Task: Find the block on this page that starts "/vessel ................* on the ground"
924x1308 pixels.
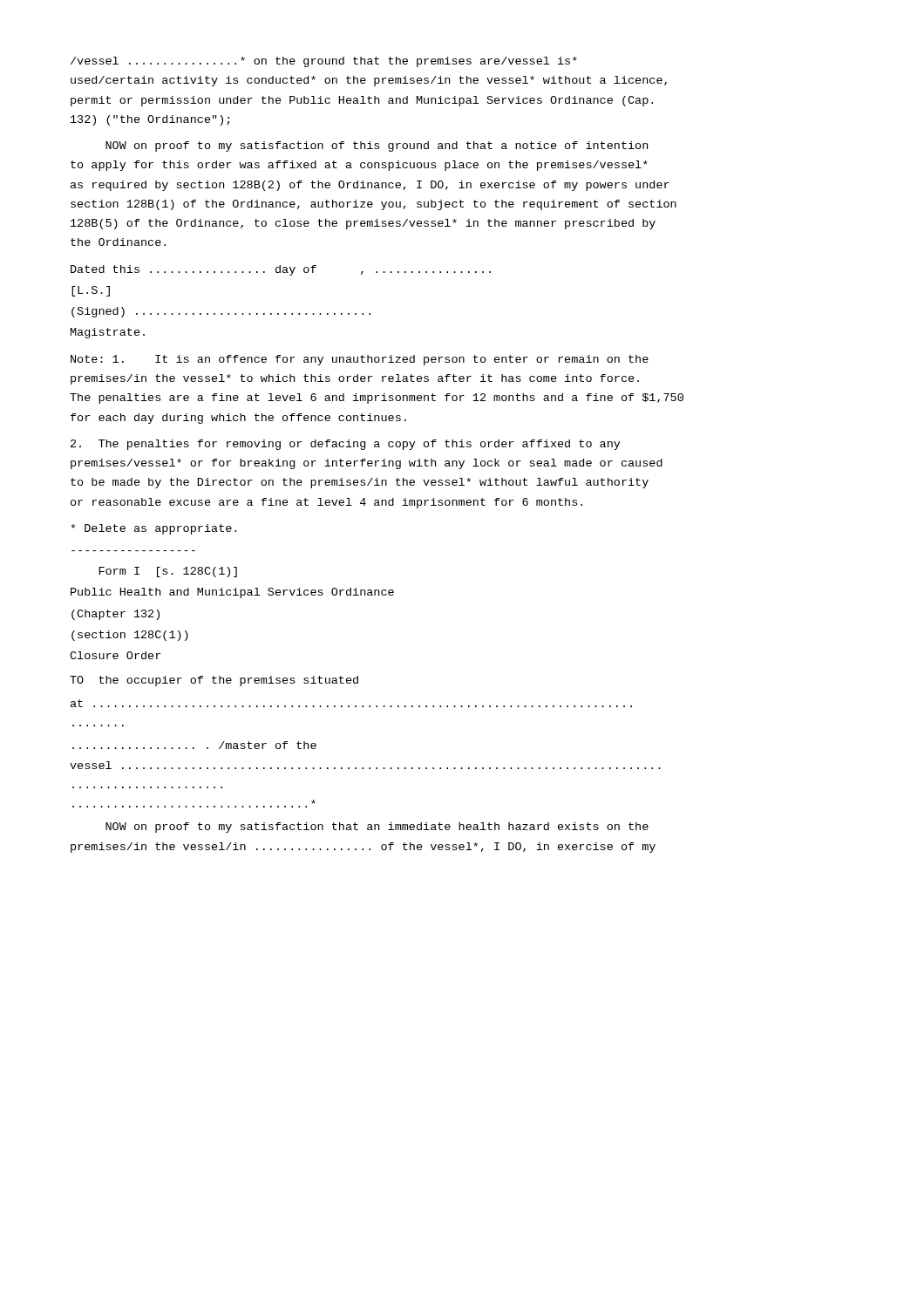Action: pos(370,91)
